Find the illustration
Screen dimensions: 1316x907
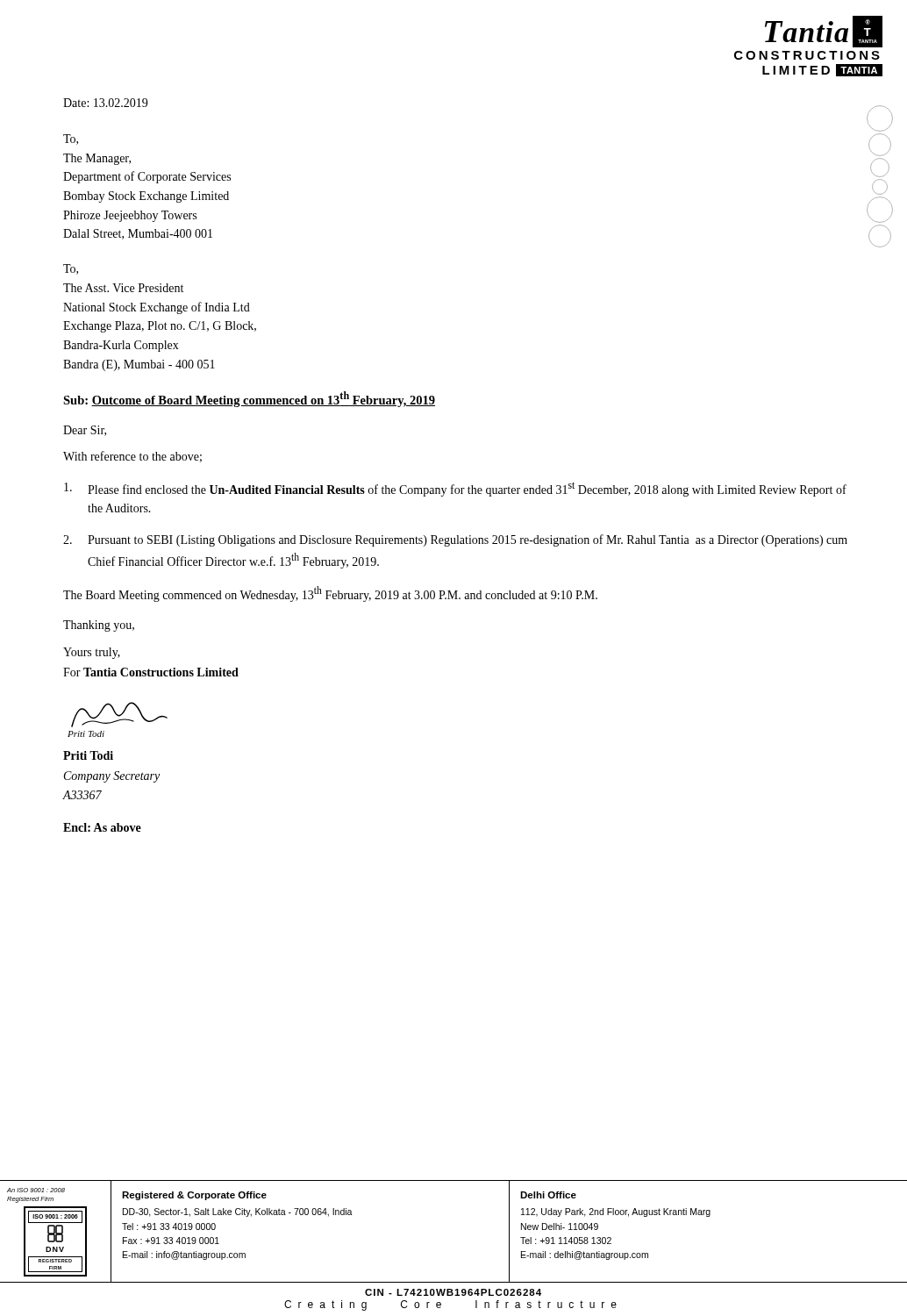tap(459, 717)
